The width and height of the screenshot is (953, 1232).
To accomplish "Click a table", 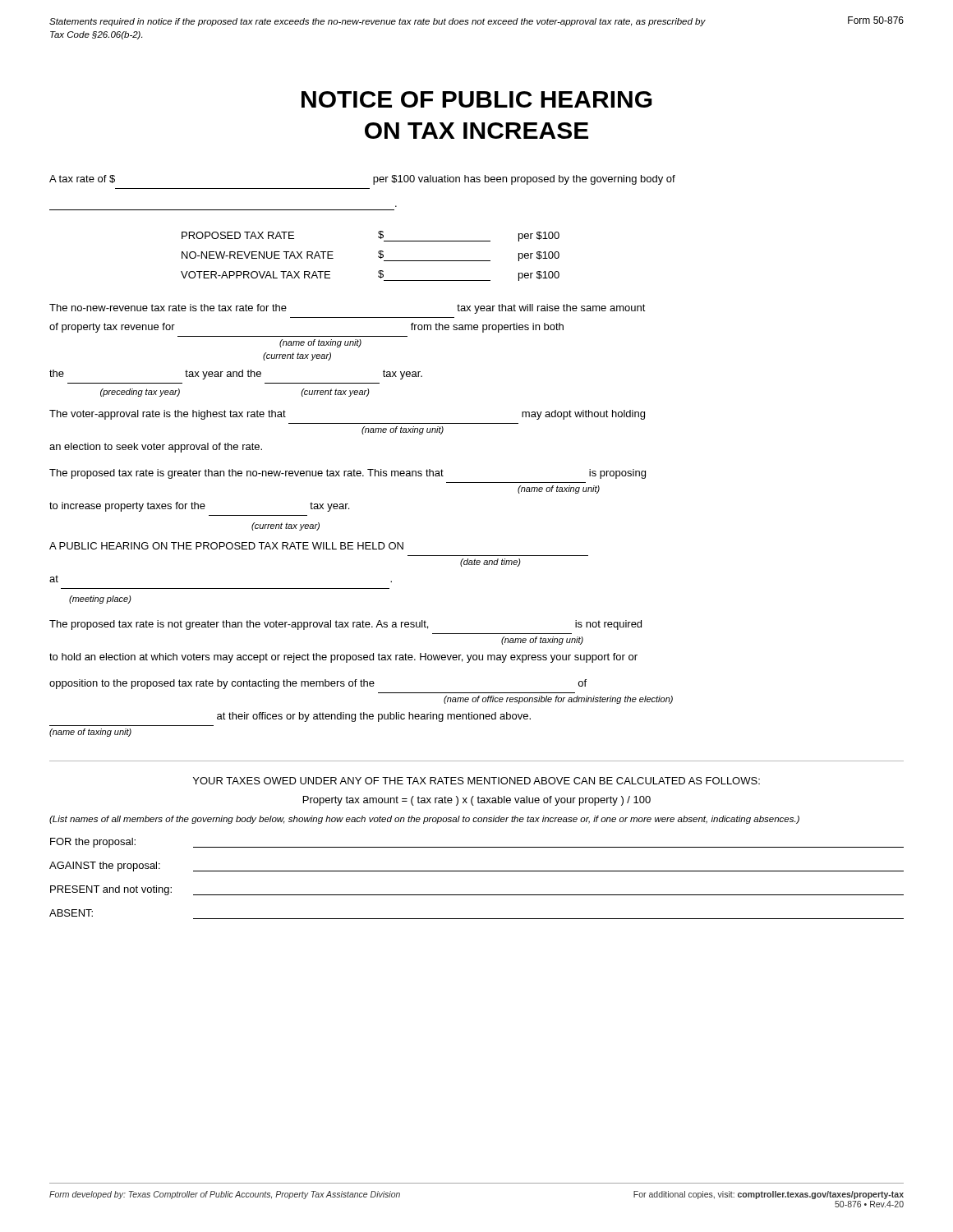I will tap(542, 255).
